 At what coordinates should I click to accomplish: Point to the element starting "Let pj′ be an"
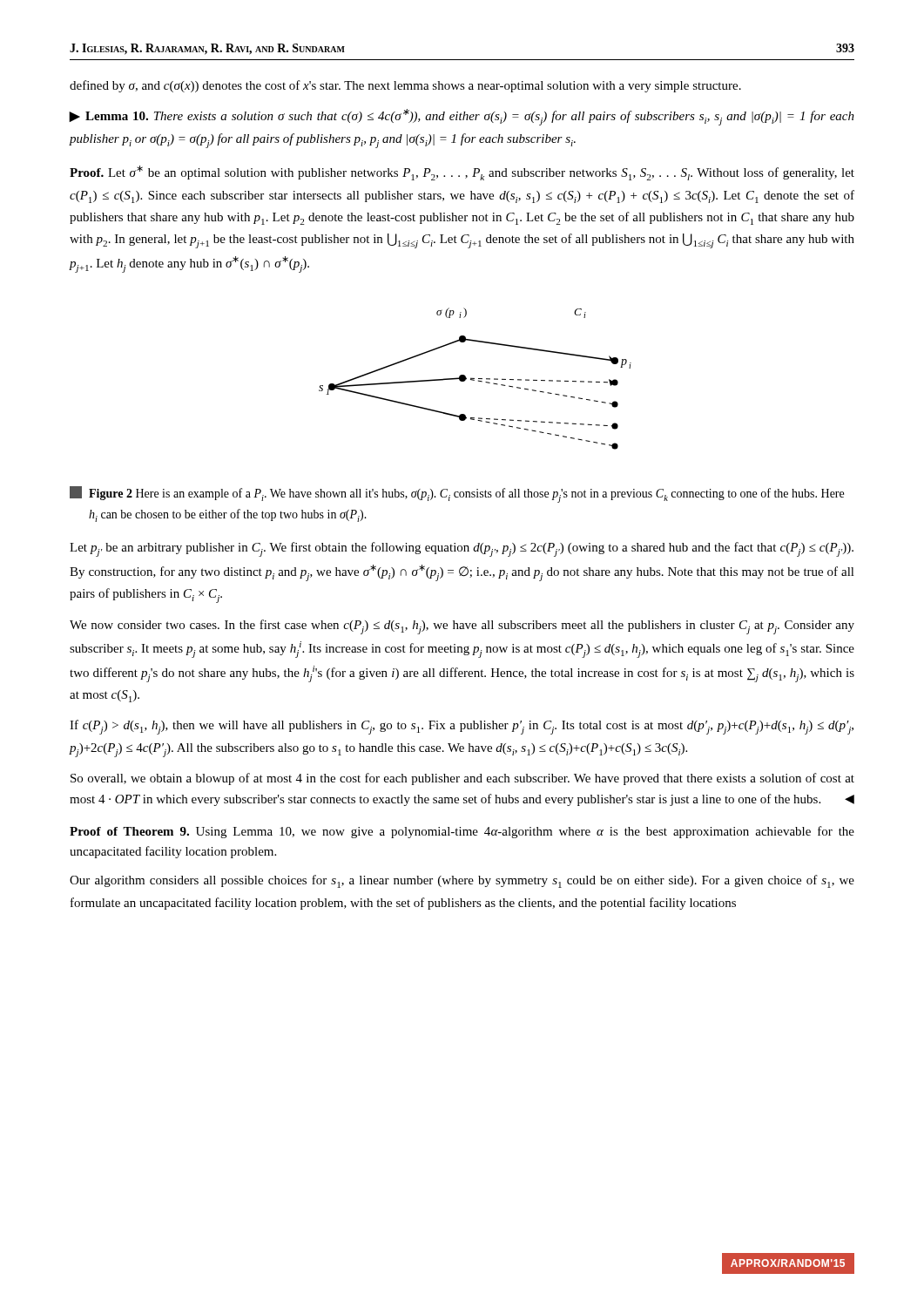coord(462,572)
